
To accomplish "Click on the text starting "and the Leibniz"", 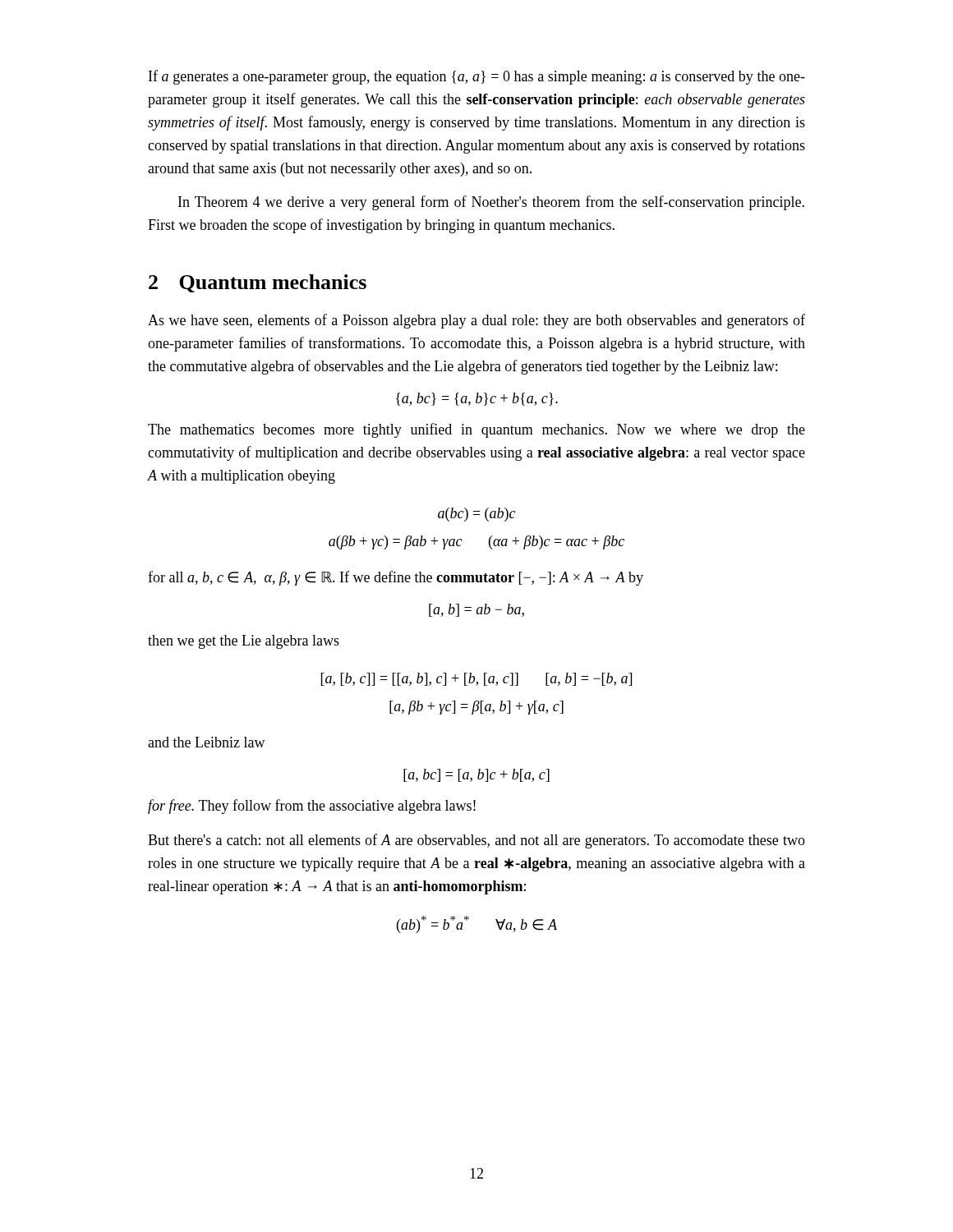I will [207, 742].
